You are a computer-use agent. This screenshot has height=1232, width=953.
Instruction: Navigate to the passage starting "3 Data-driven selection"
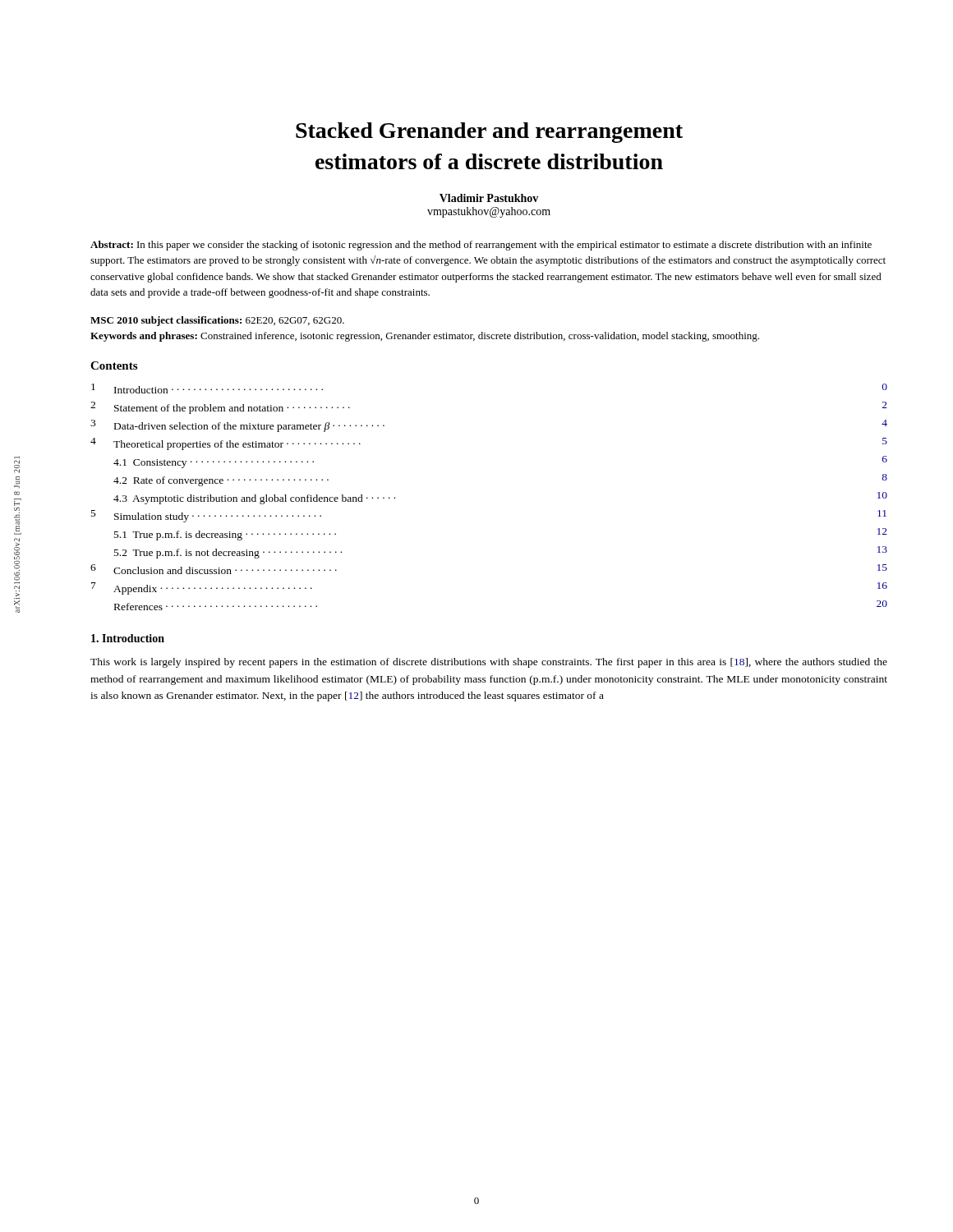pos(219,426)
